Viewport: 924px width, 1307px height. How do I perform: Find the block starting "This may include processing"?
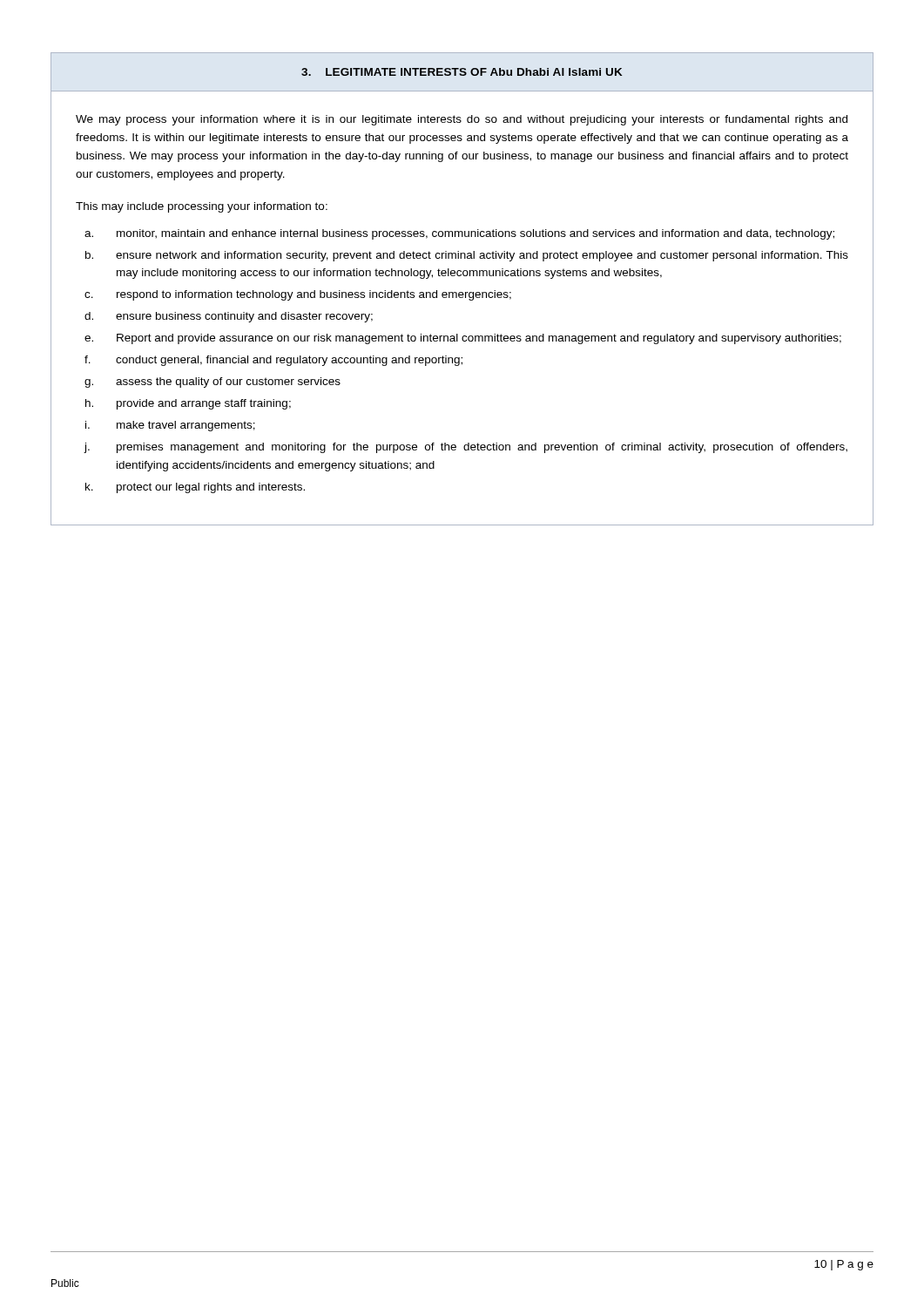[202, 206]
